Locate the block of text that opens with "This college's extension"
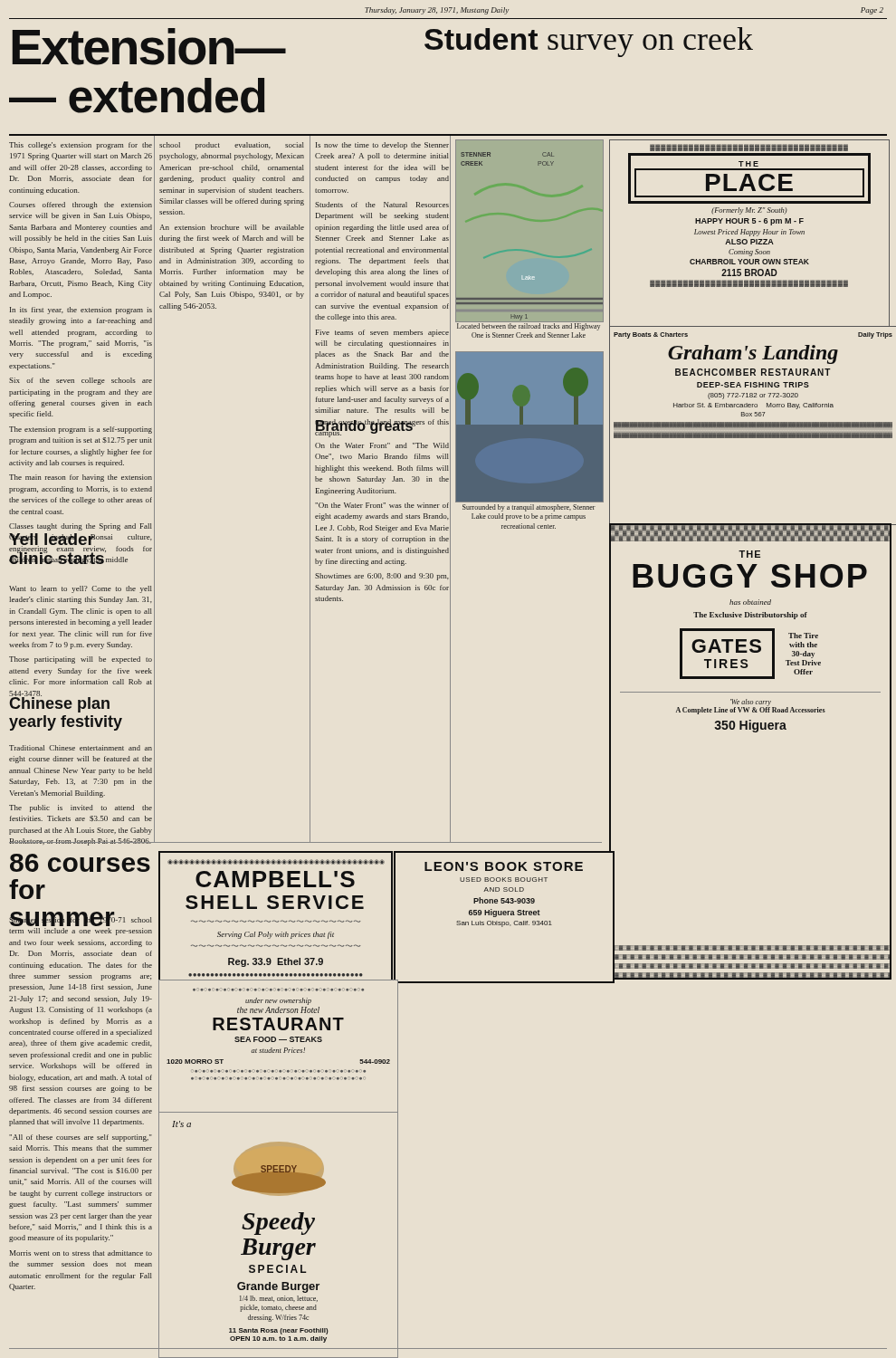This screenshot has width=896, height=1358. pos(81,352)
